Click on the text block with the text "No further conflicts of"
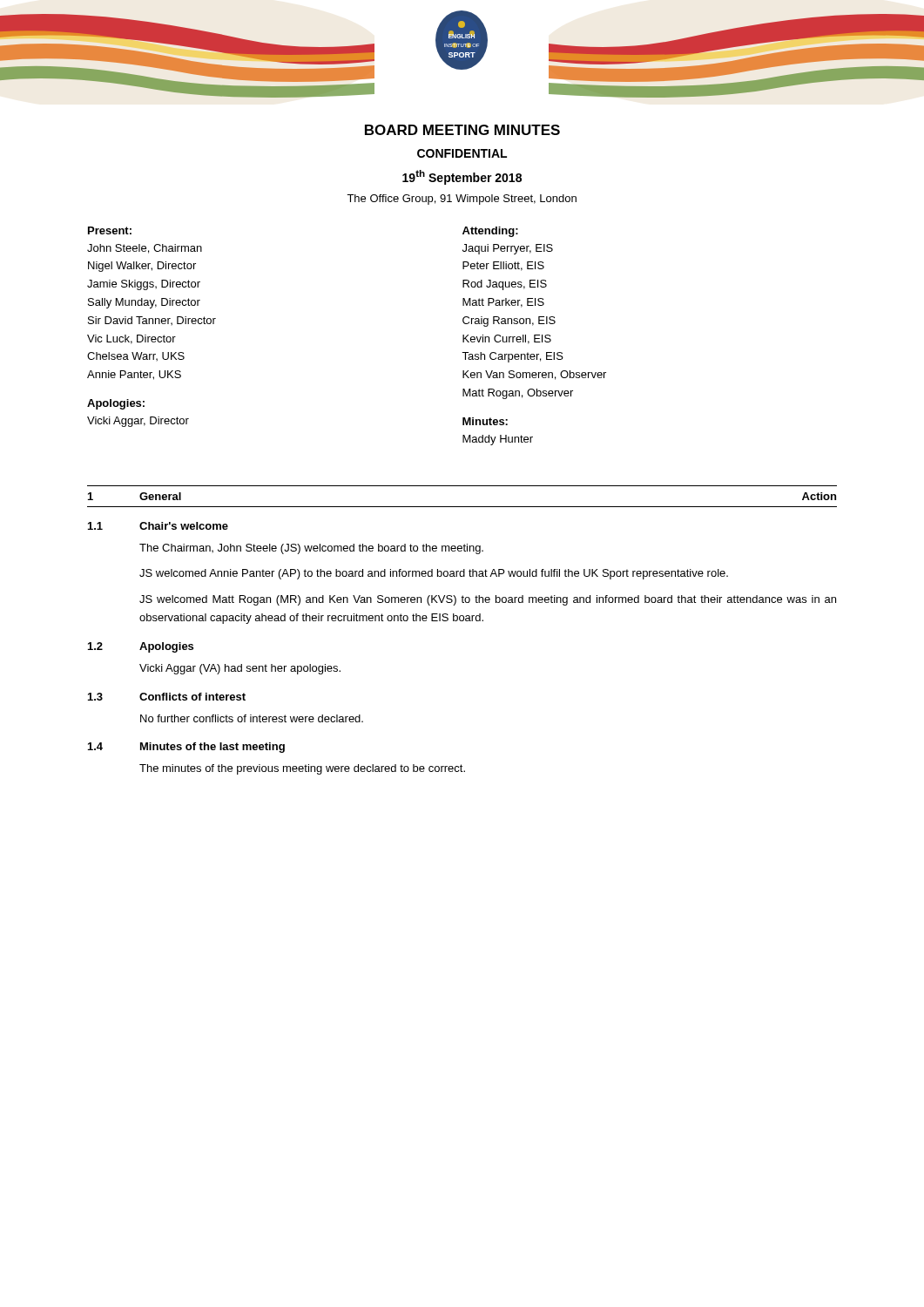 click(x=252, y=718)
